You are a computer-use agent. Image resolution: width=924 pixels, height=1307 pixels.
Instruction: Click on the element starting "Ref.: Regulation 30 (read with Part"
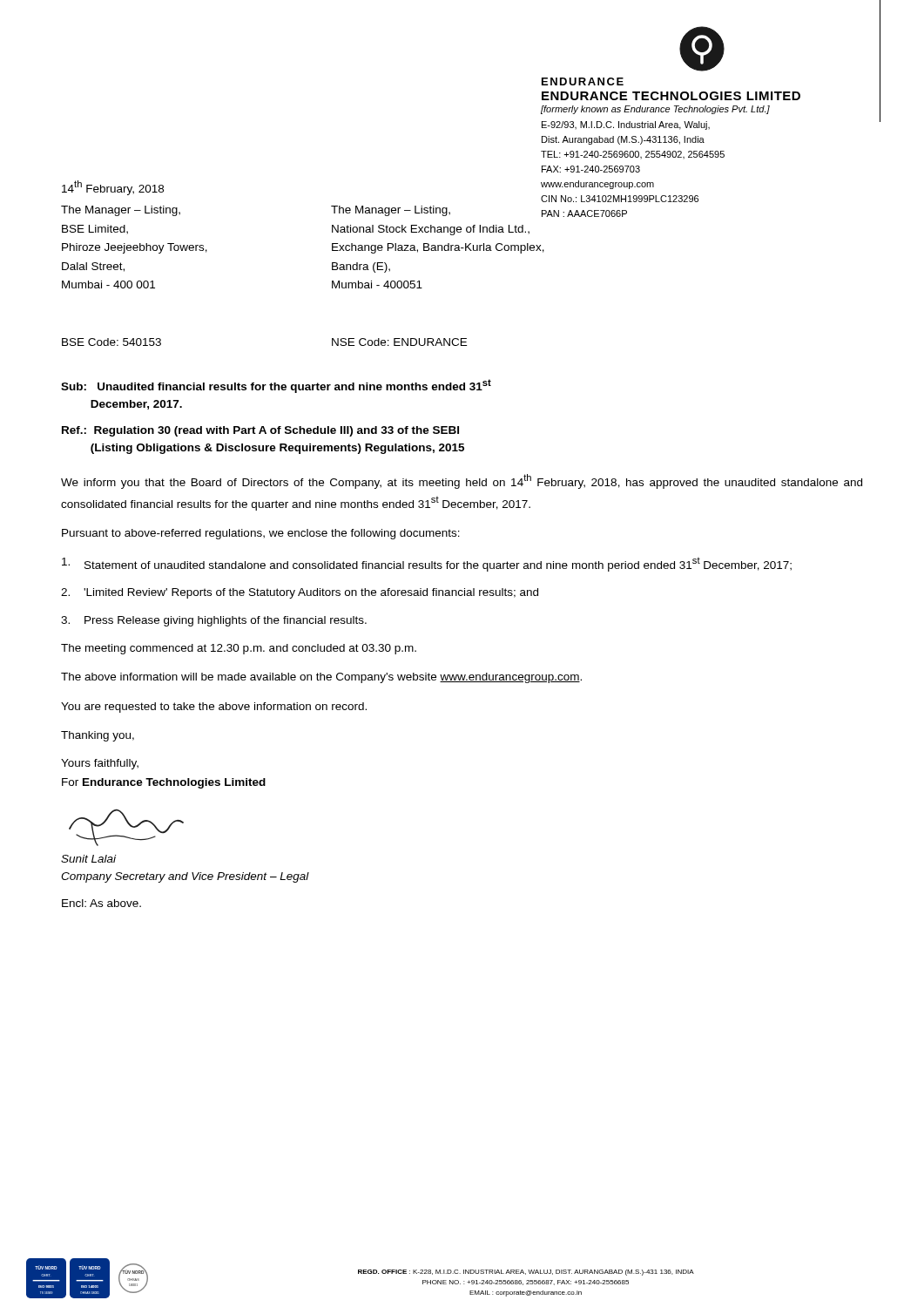pyautogui.click(x=263, y=439)
